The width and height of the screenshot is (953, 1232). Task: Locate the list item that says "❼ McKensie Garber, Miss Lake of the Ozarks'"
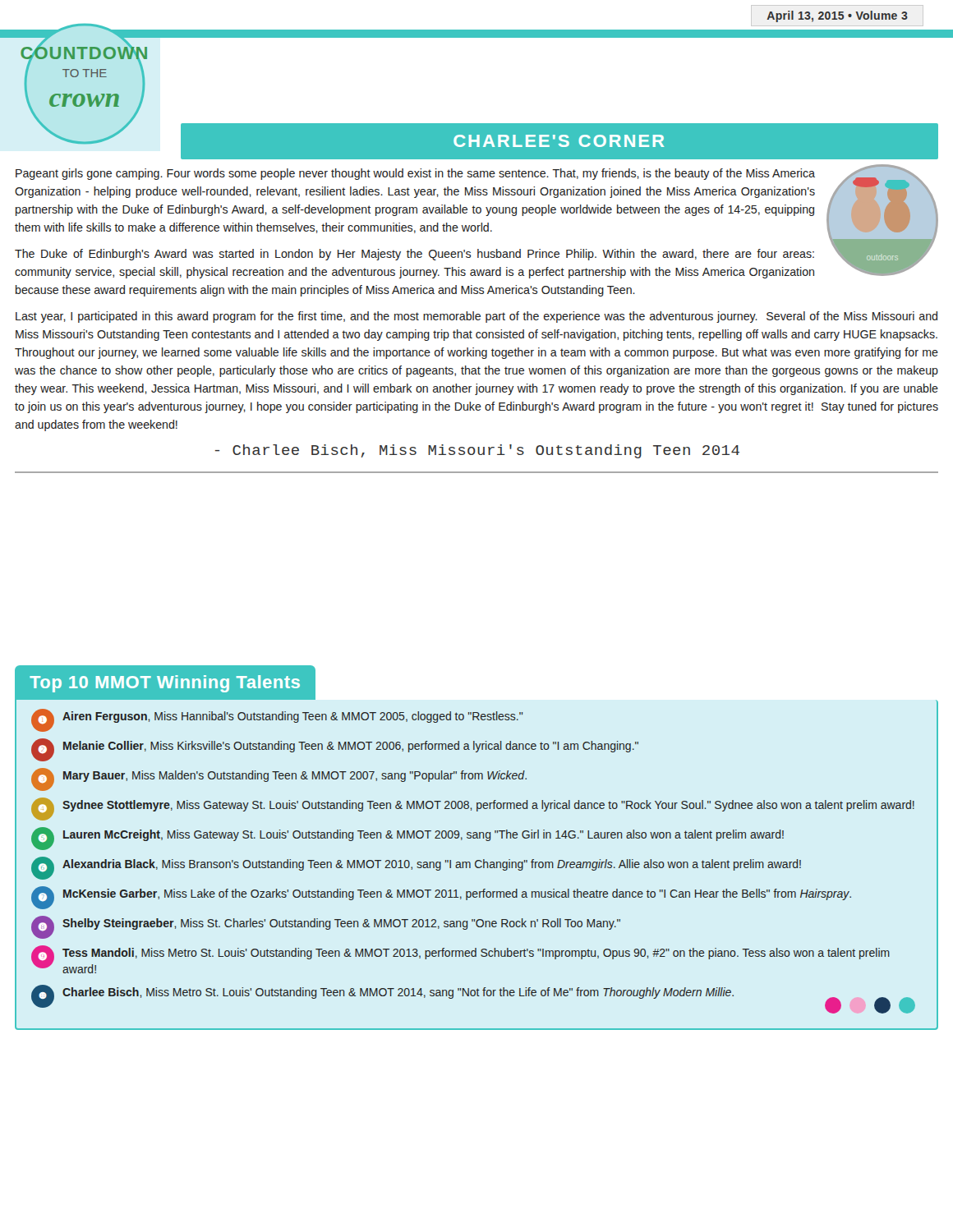pyautogui.click(x=476, y=897)
